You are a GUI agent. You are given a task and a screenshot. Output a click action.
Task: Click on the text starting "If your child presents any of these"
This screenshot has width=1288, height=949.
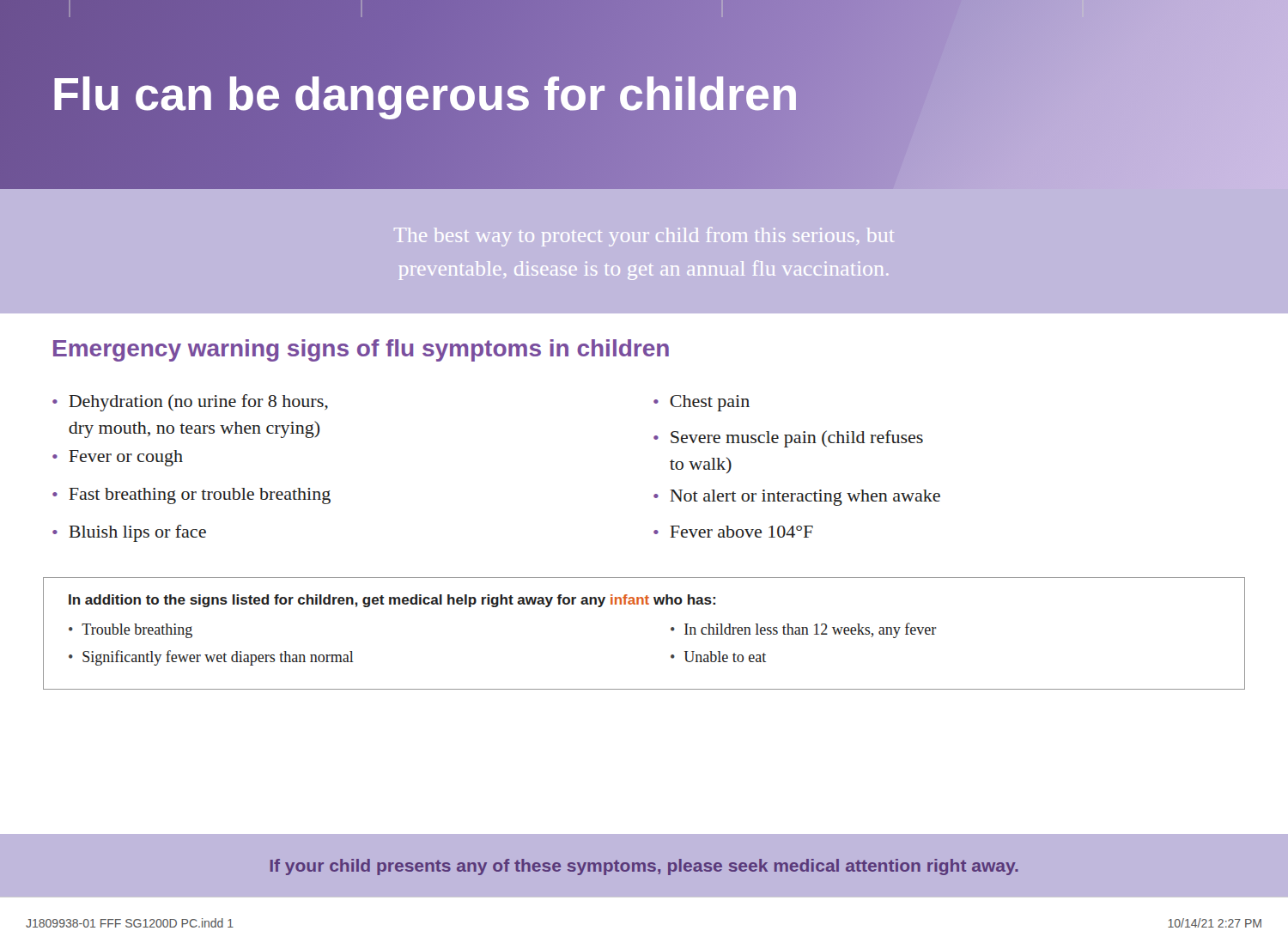[x=644, y=866]
